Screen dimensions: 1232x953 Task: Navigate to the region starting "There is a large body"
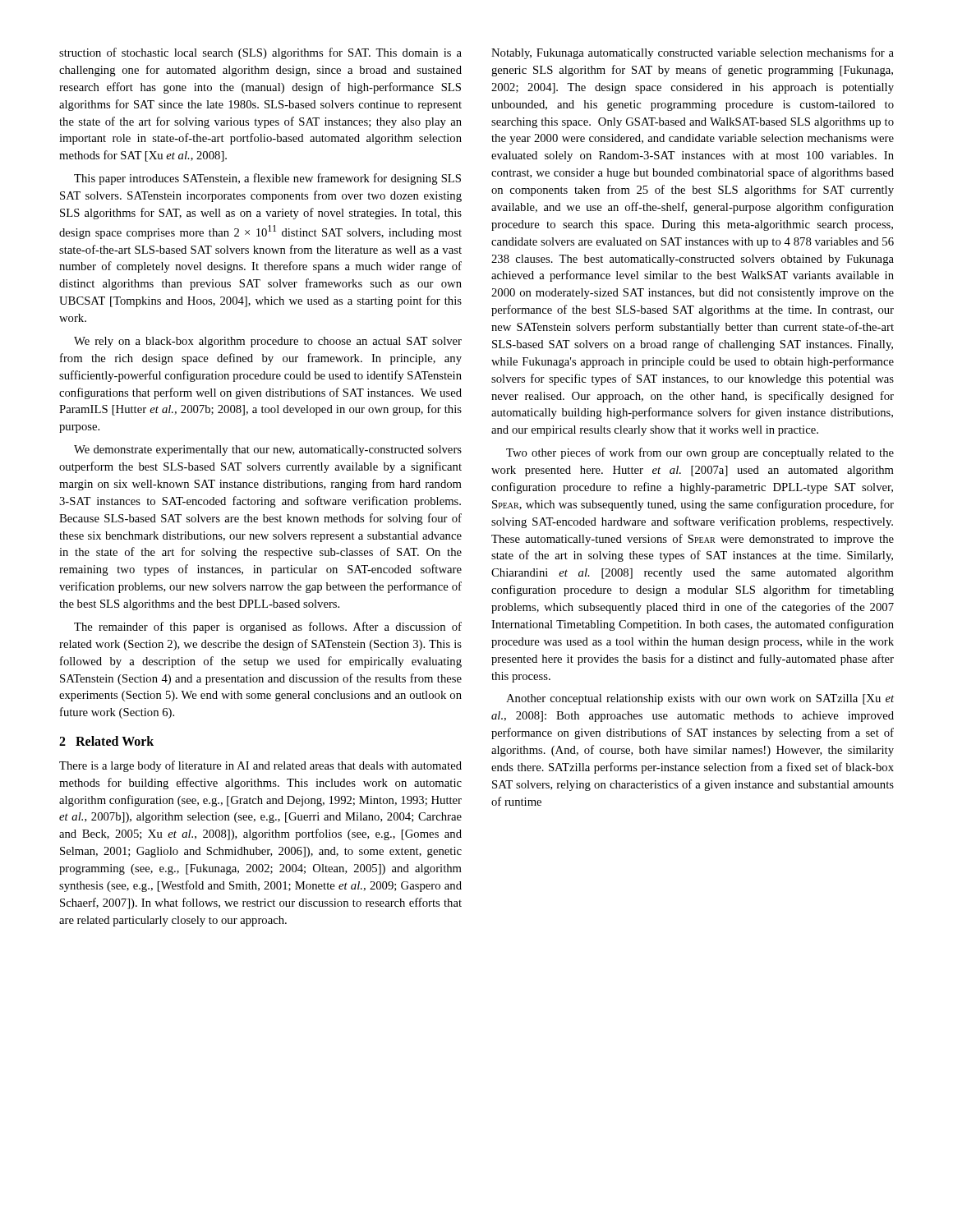tap(260, 843)
